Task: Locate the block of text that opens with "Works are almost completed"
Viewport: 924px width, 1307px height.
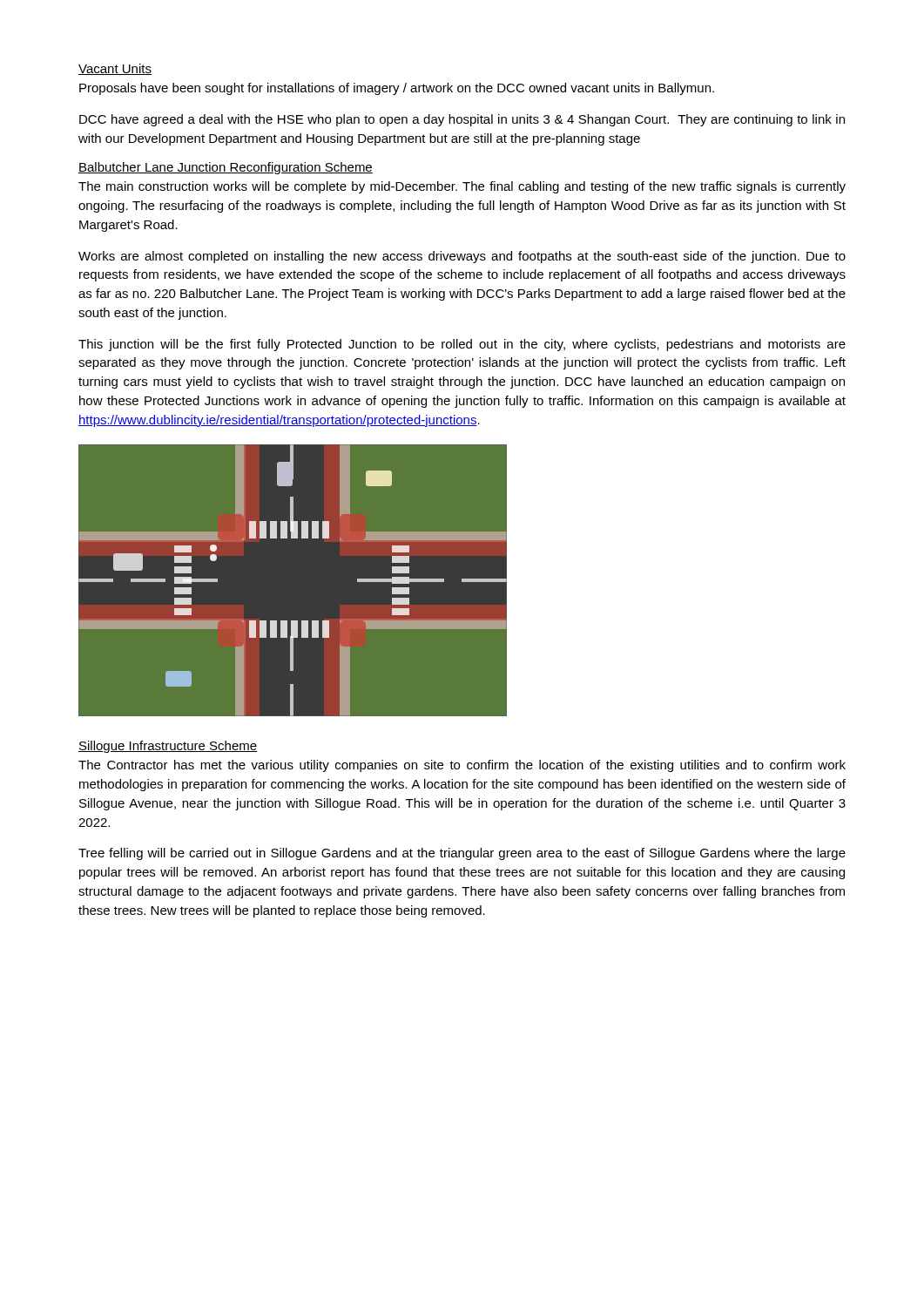Action: (462, 284)
